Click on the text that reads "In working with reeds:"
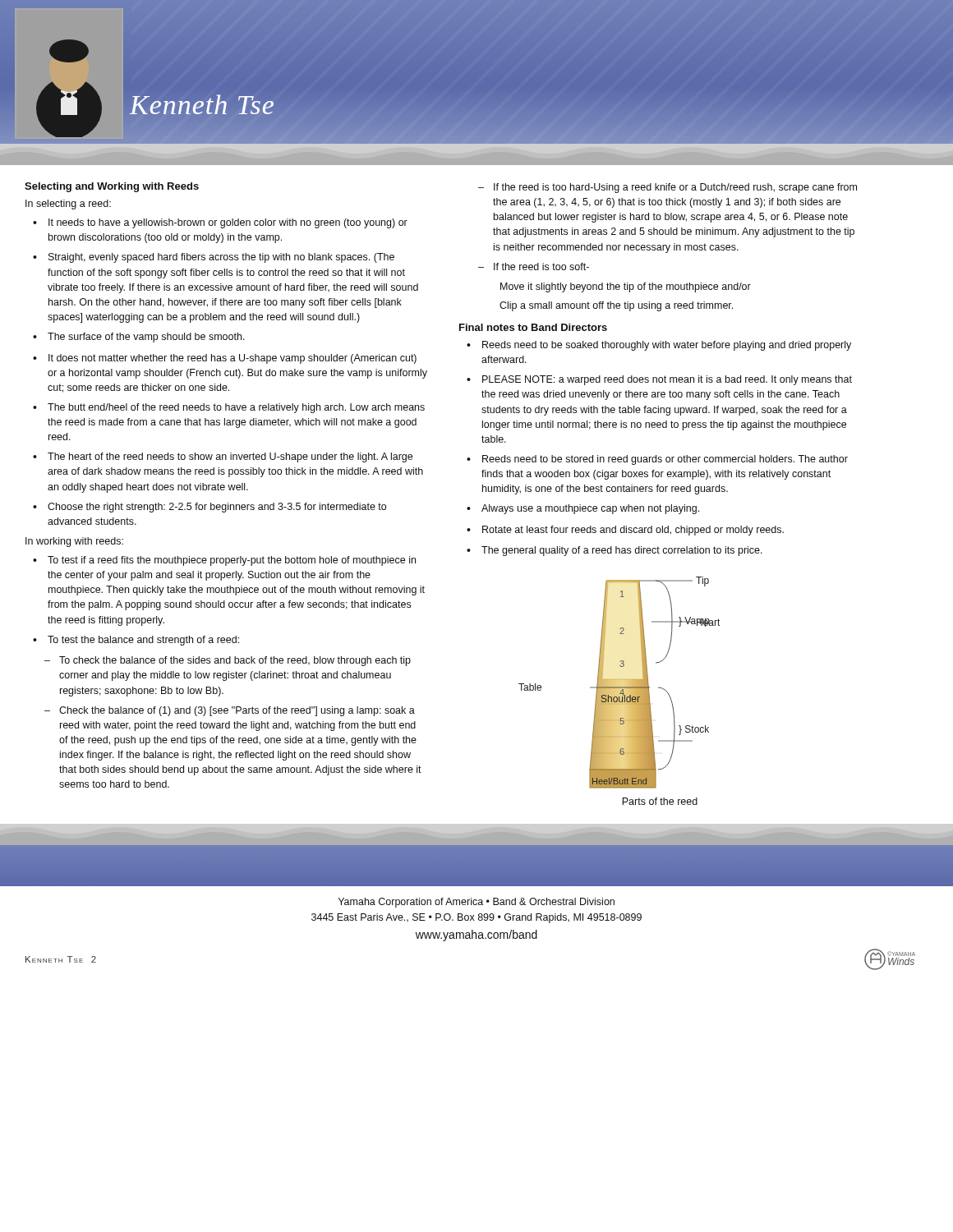 pyautogui.click(x=74, y=541)
